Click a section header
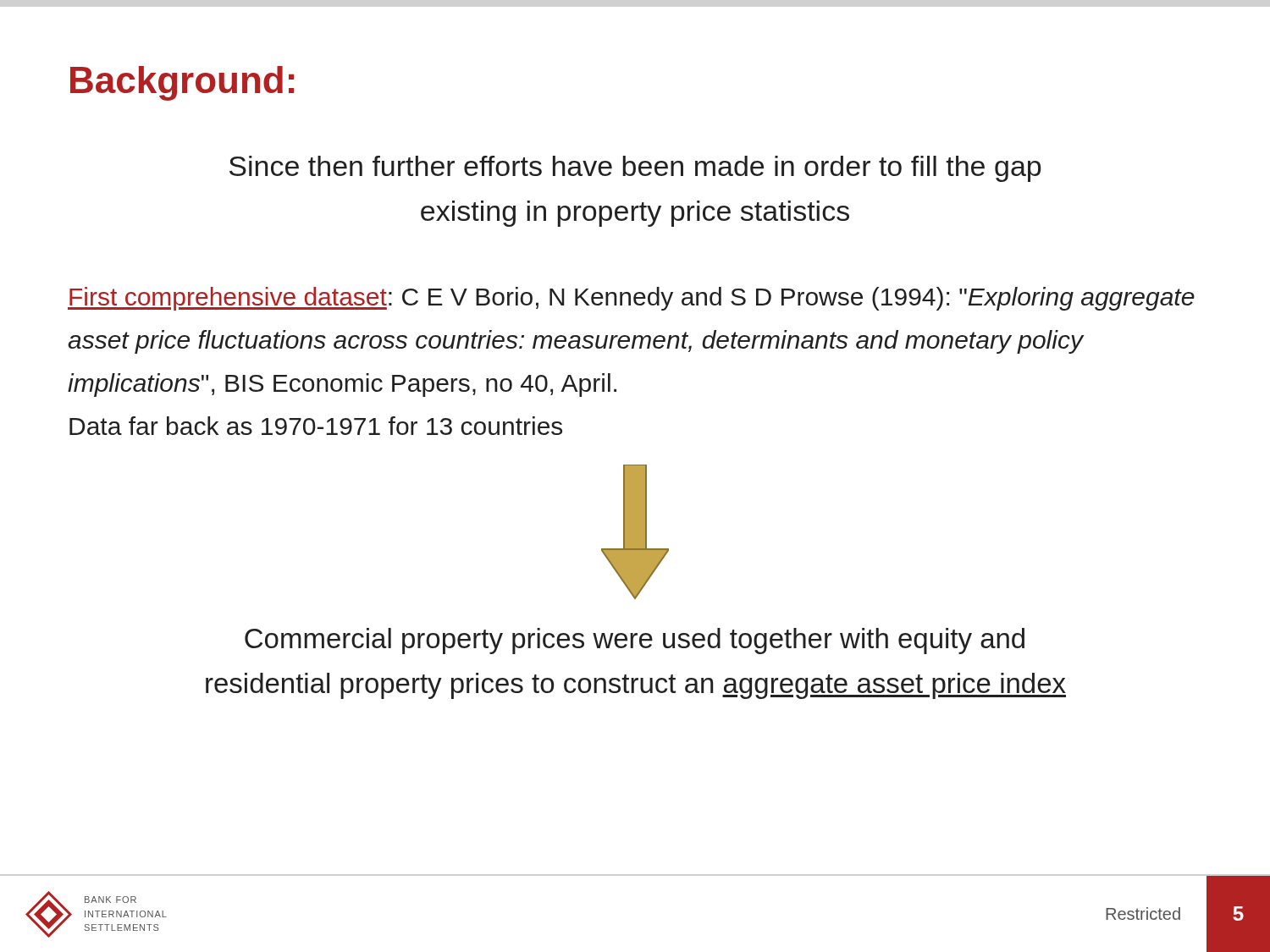Screen dimensions: 952x1270 point(183,80)
